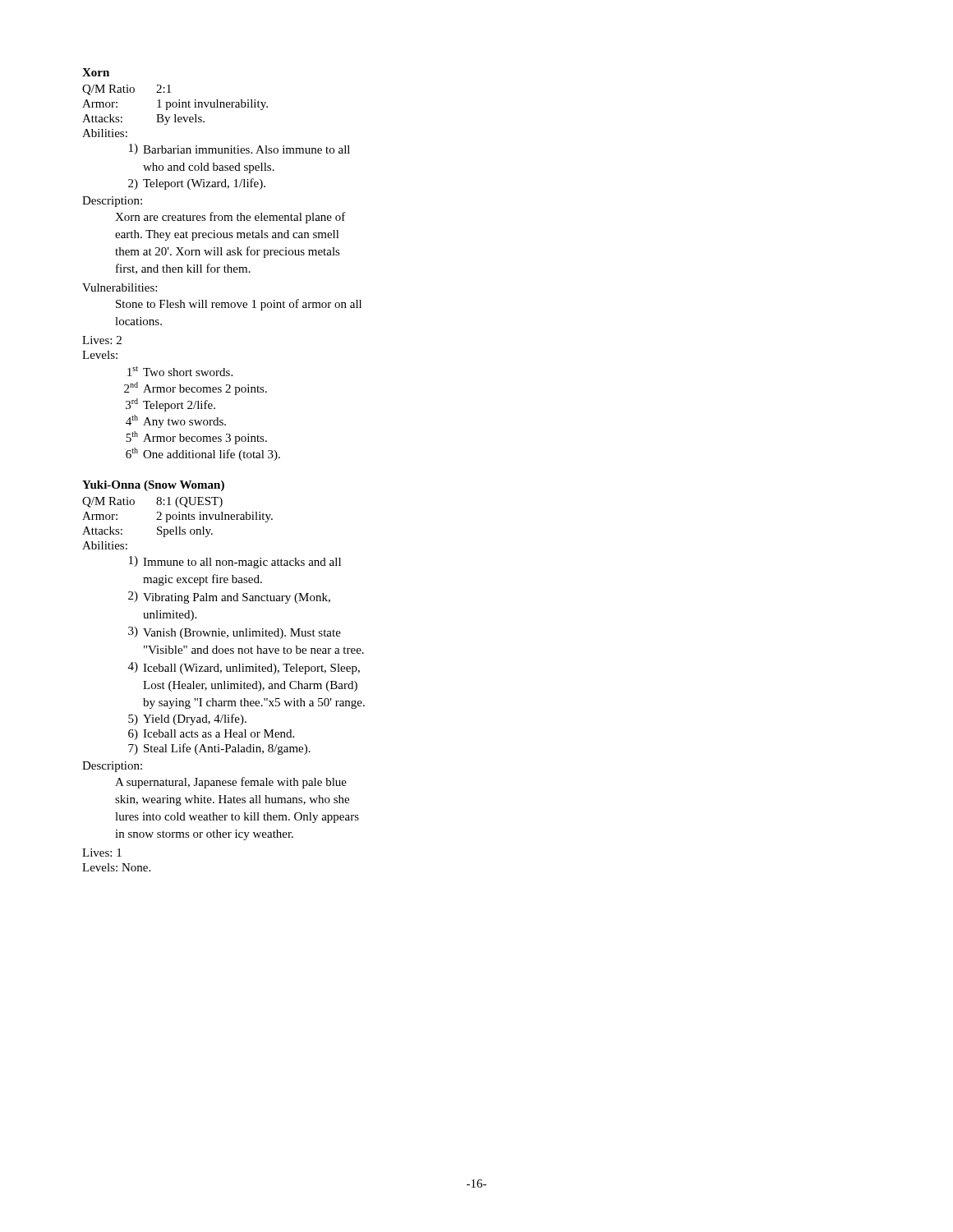The image size is (953, 1232).
Task: Navigate to the text block starting "Xorn are creatures"
Action: (x=230, y=243)
